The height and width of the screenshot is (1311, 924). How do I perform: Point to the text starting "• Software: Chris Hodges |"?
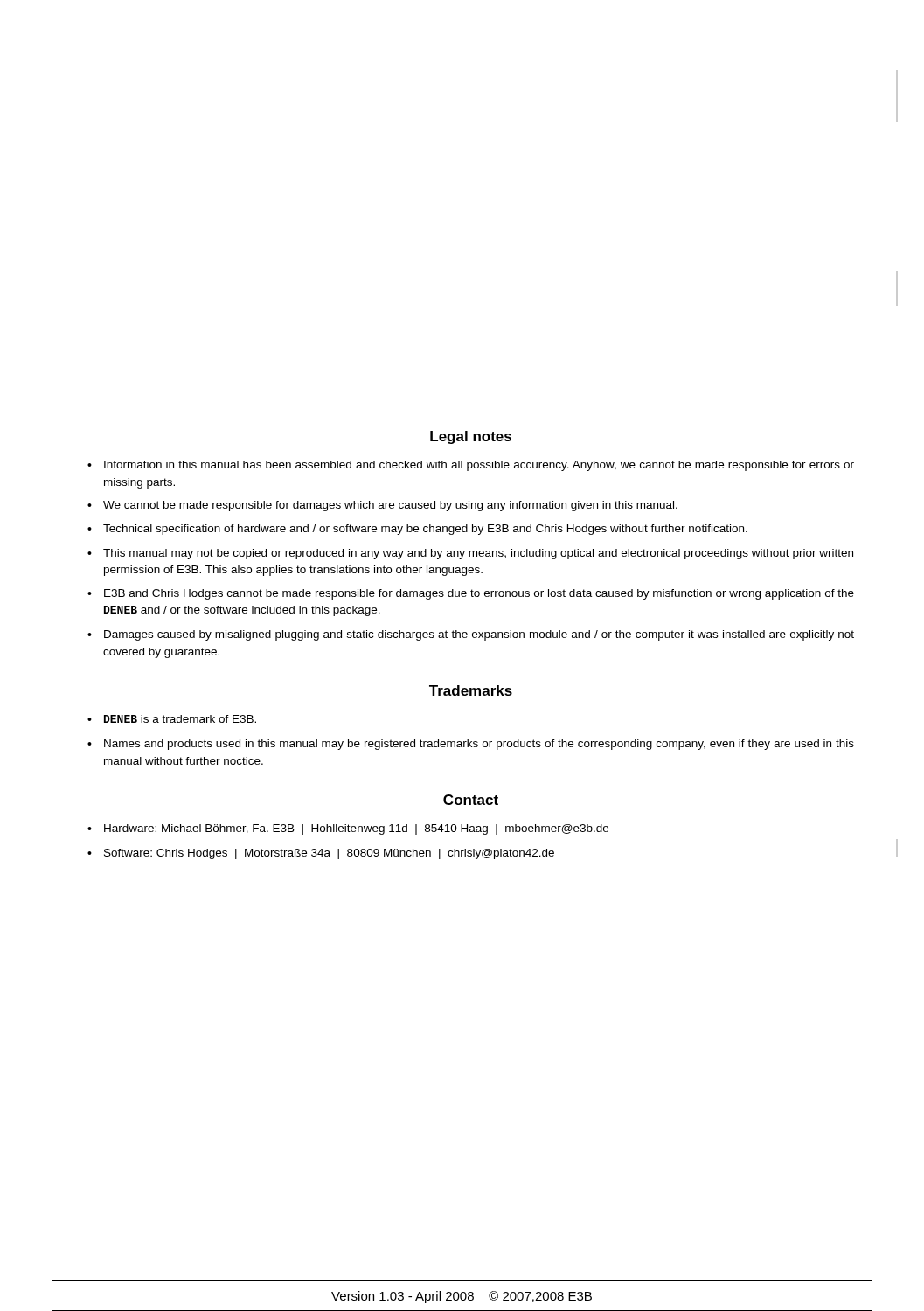tap(471, 853)
